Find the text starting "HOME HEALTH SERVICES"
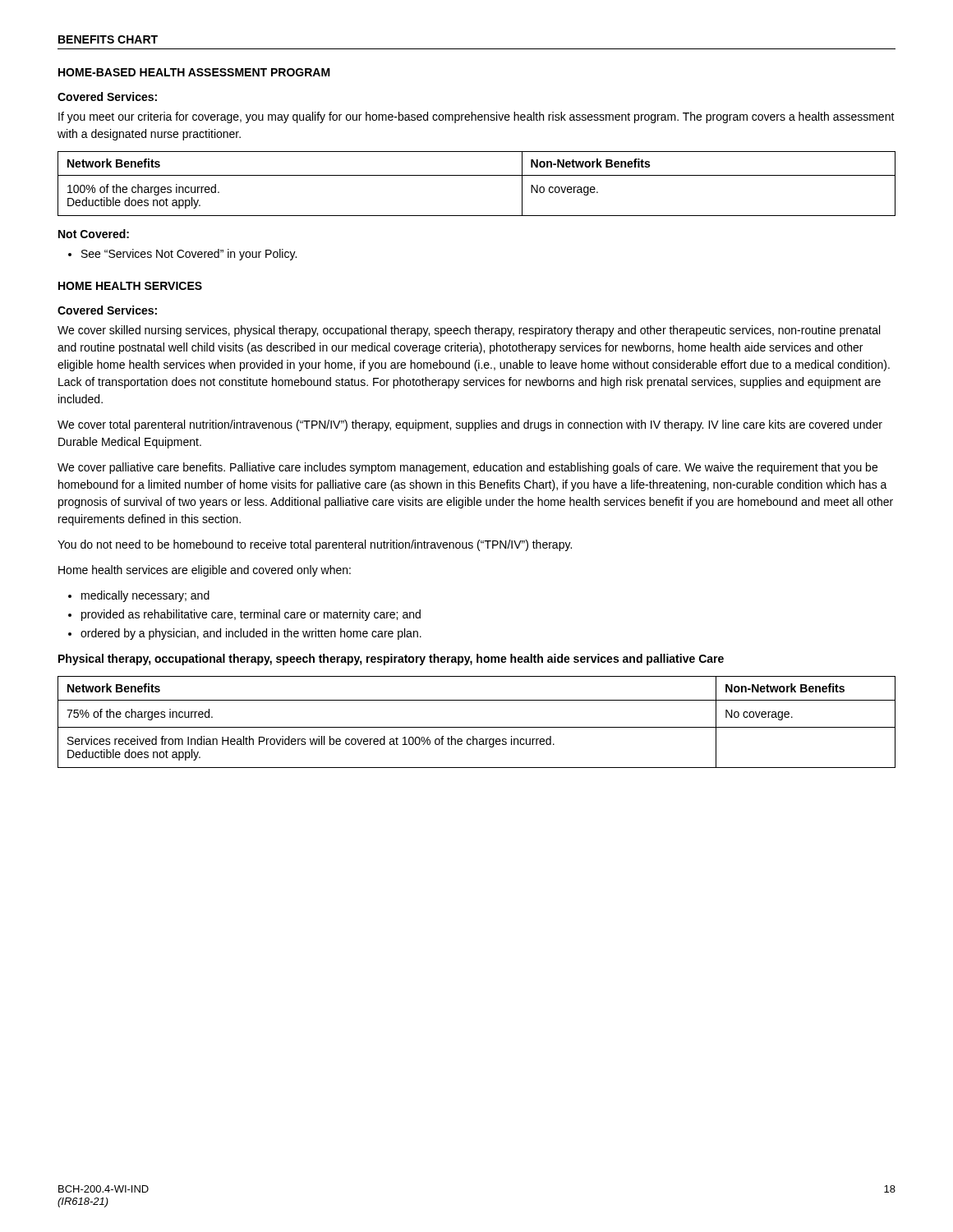953x1232 pixels. 130,286
